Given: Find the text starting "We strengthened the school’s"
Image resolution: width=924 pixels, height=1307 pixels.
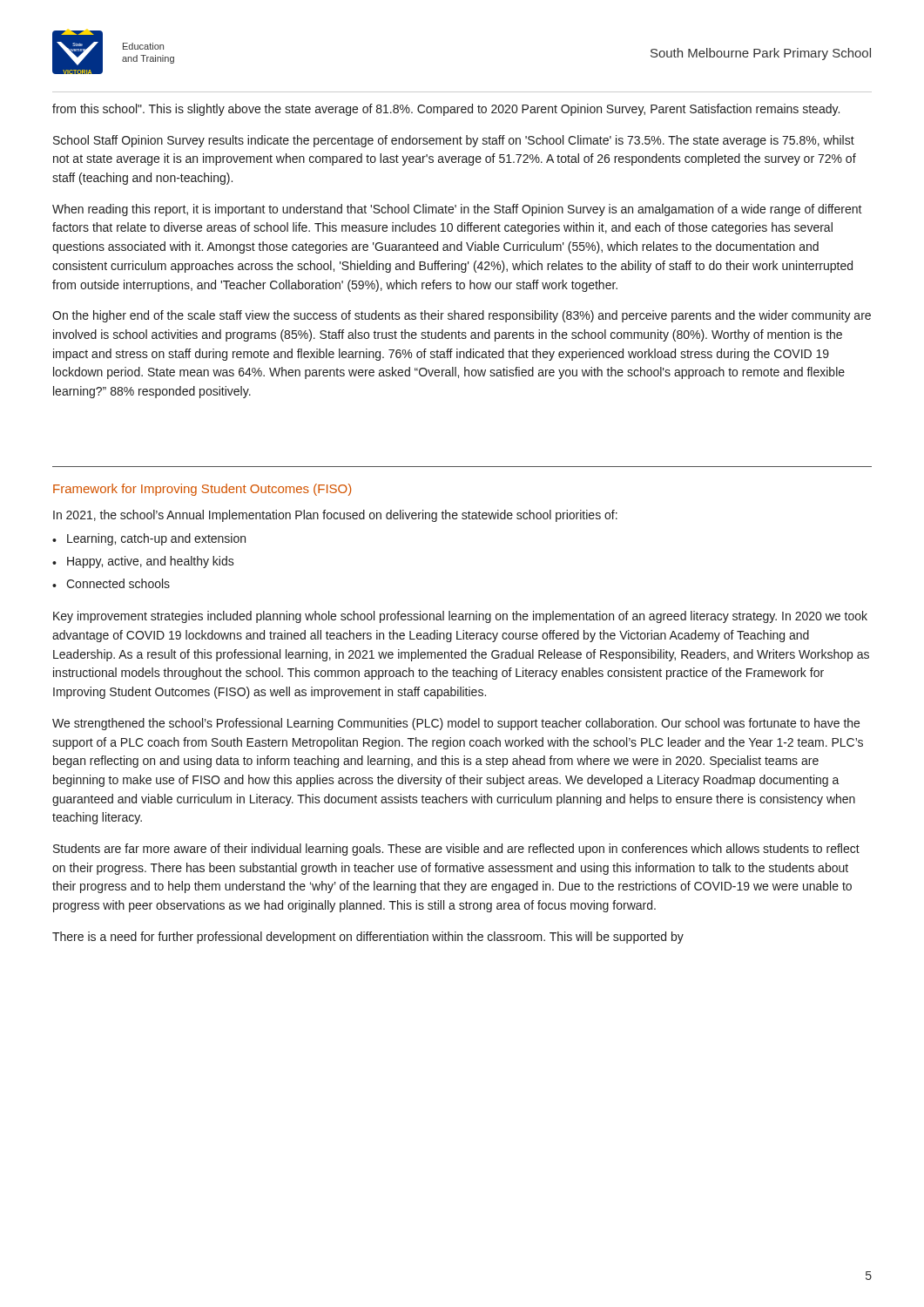Looking at the screenshot, I should coord(458,770).
